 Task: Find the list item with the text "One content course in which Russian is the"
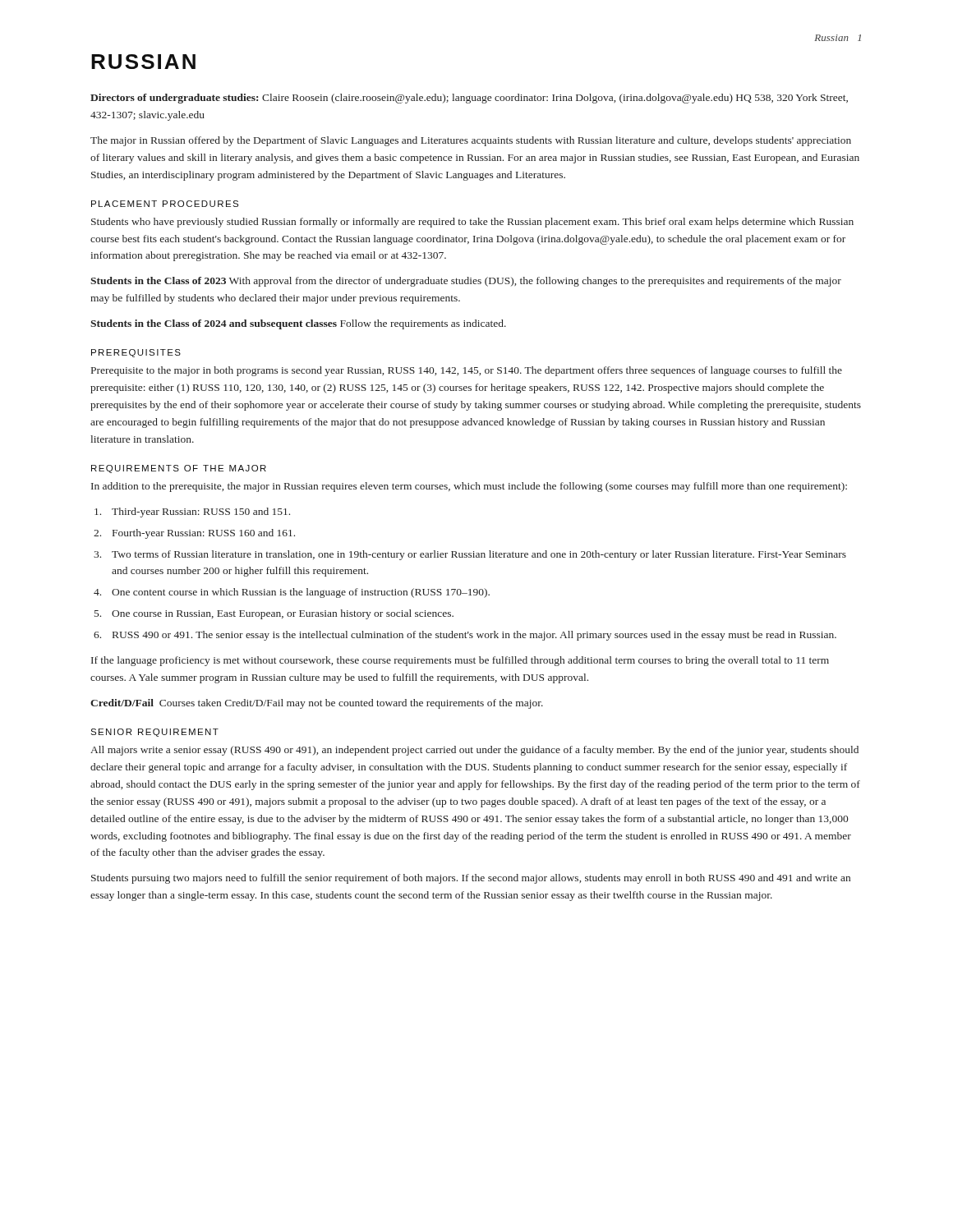click(301, 592)
